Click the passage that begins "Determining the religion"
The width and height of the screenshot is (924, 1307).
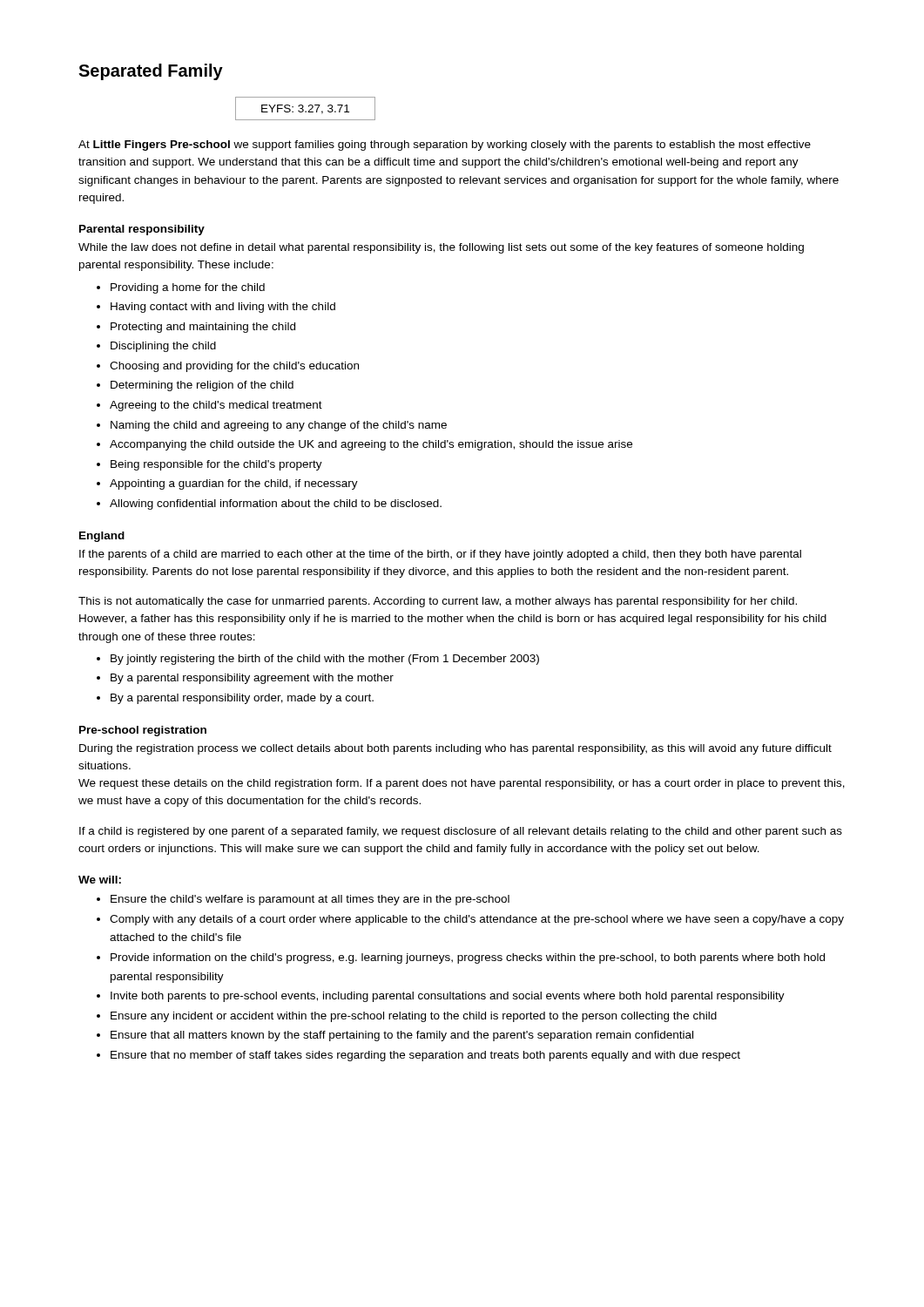(x=202, y=385)
